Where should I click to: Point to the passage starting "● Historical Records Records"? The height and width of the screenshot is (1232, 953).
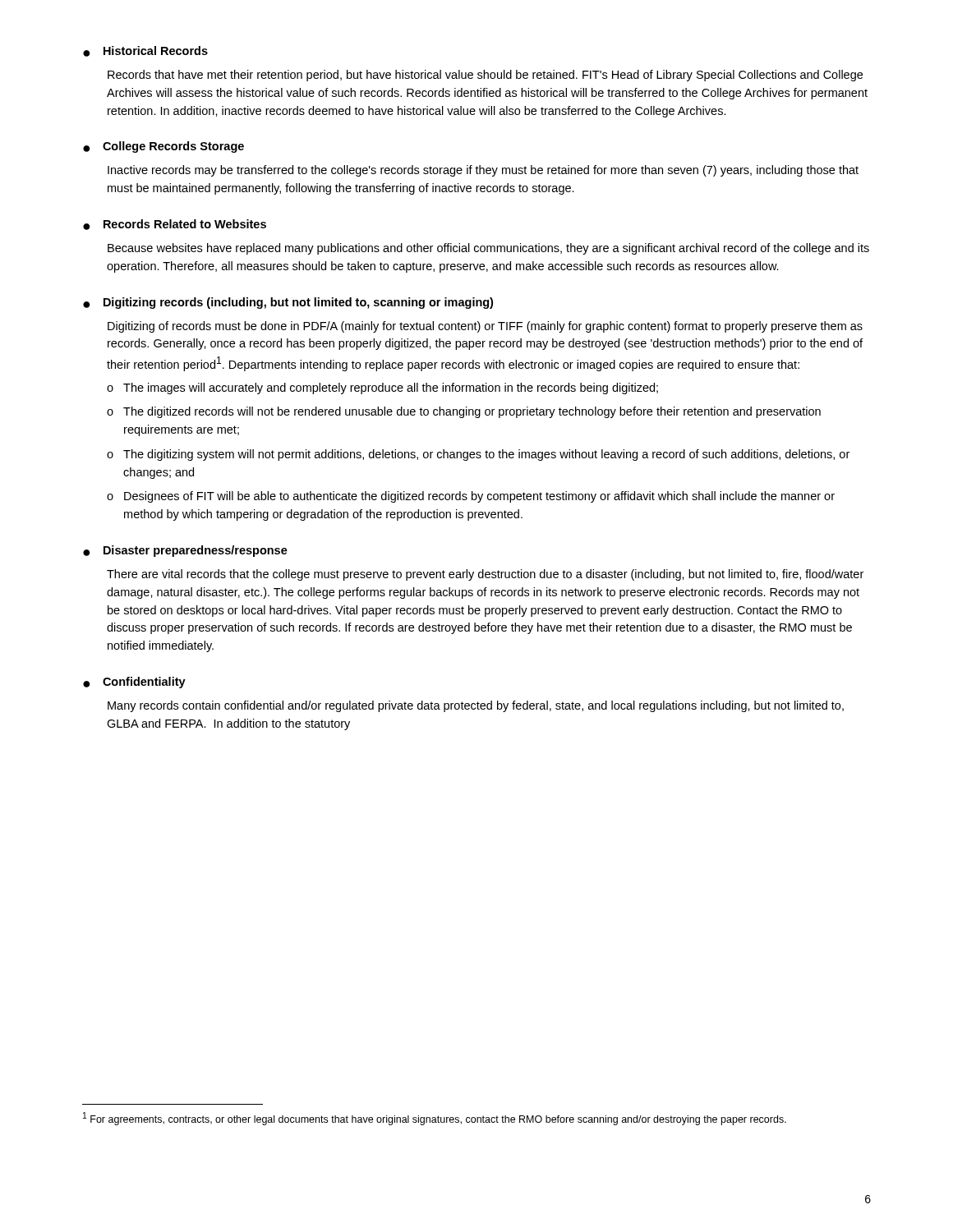pos(476,81)
